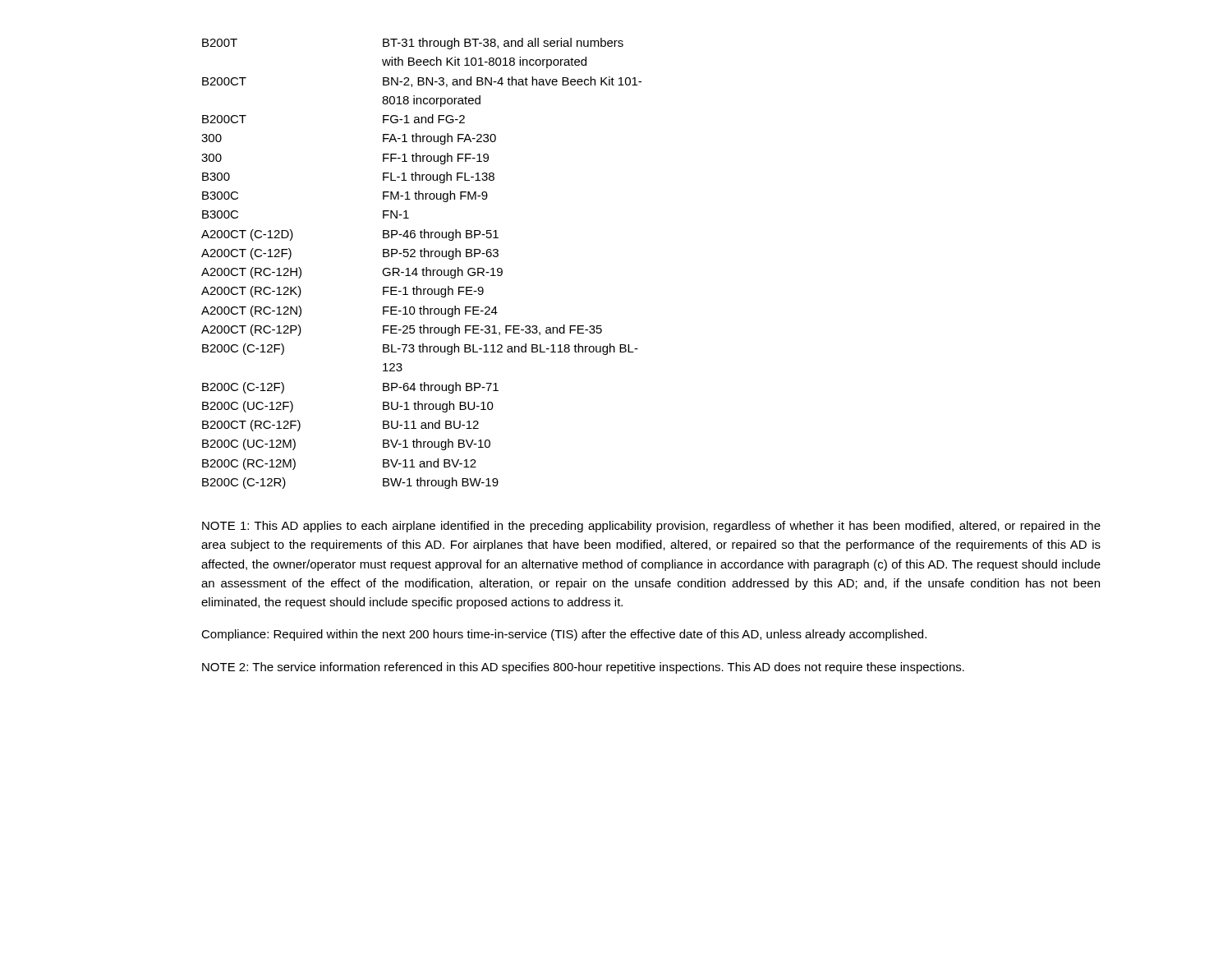Point to the block starting "A200CT (C-12D) BP-46 through BP-51"
The image size is (1232, 953).
pos(243,235)
